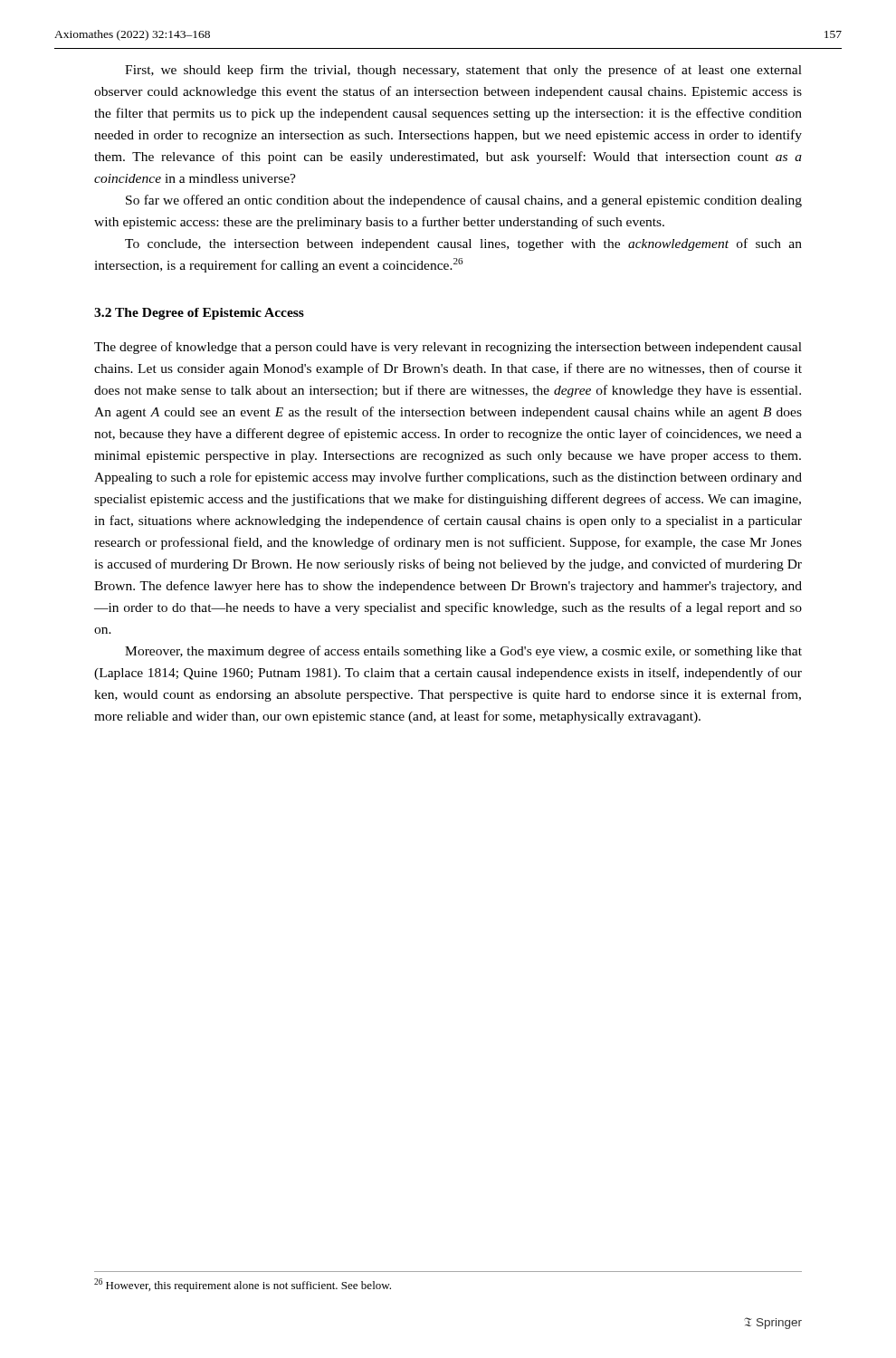
Task: Click a section header
Action: [x=199, y=312]
